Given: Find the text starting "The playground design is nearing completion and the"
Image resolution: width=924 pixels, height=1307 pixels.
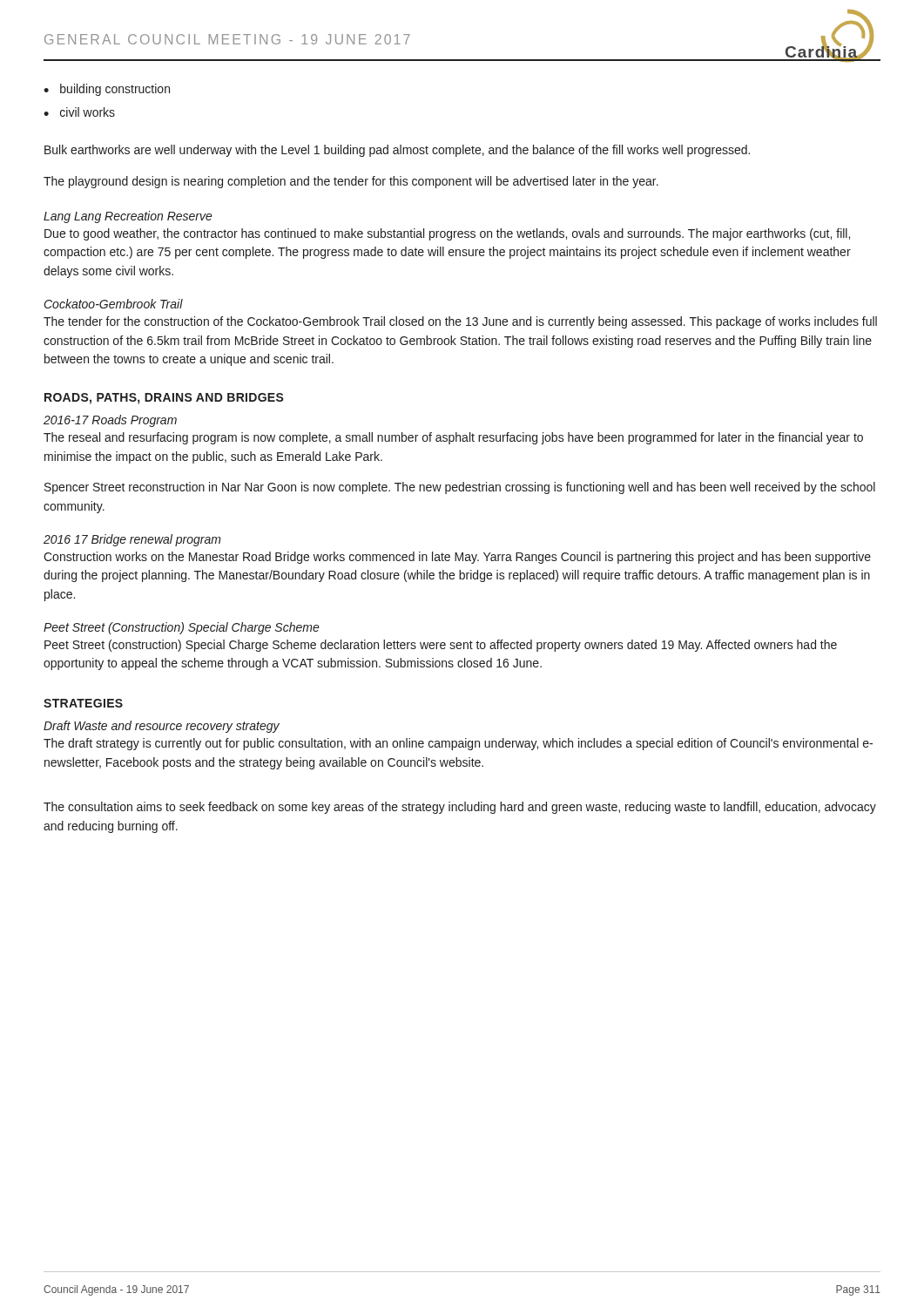Looking at the screenshot, I should pos(351,181).
